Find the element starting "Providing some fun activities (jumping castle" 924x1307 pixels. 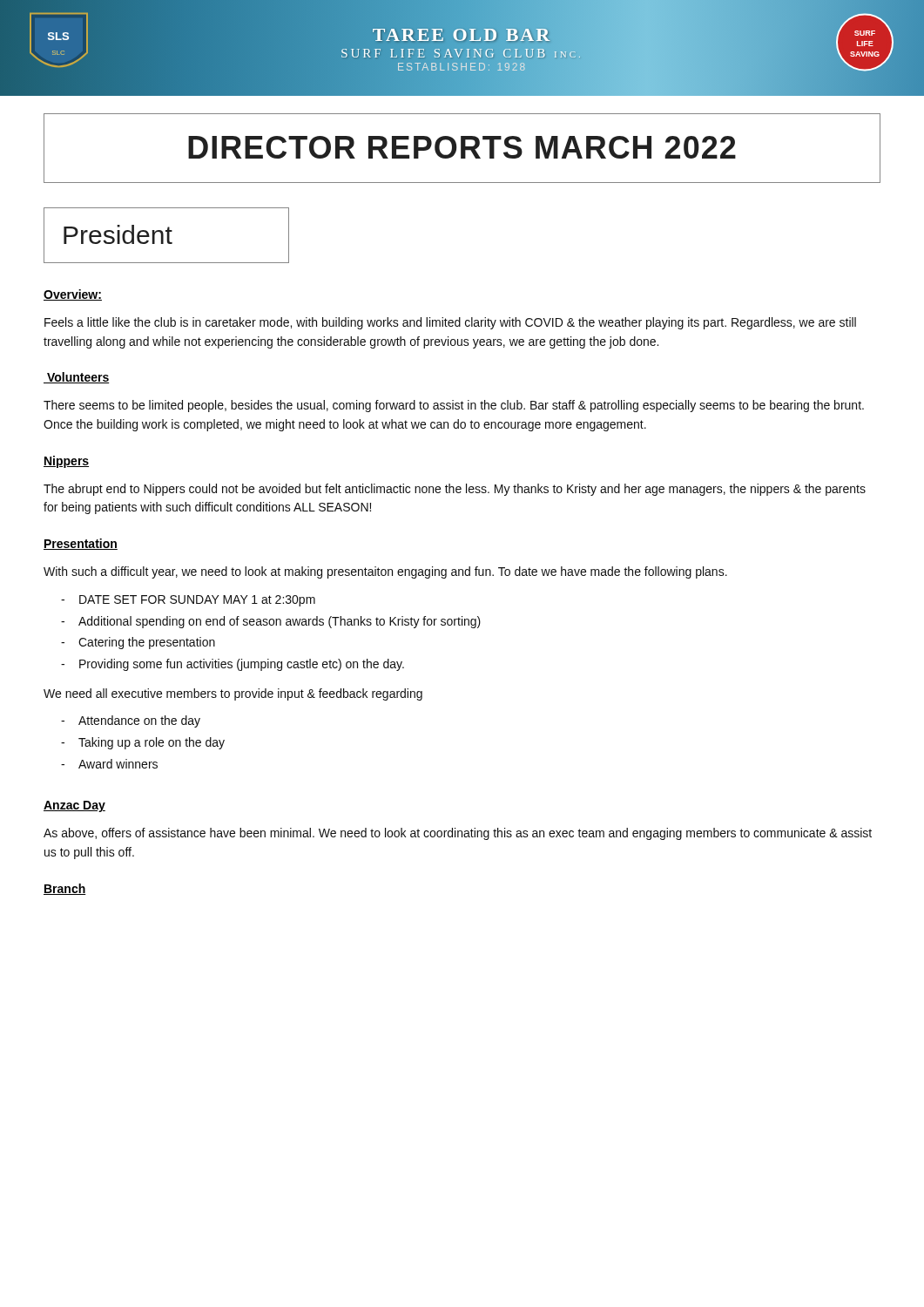coord(233,665)
